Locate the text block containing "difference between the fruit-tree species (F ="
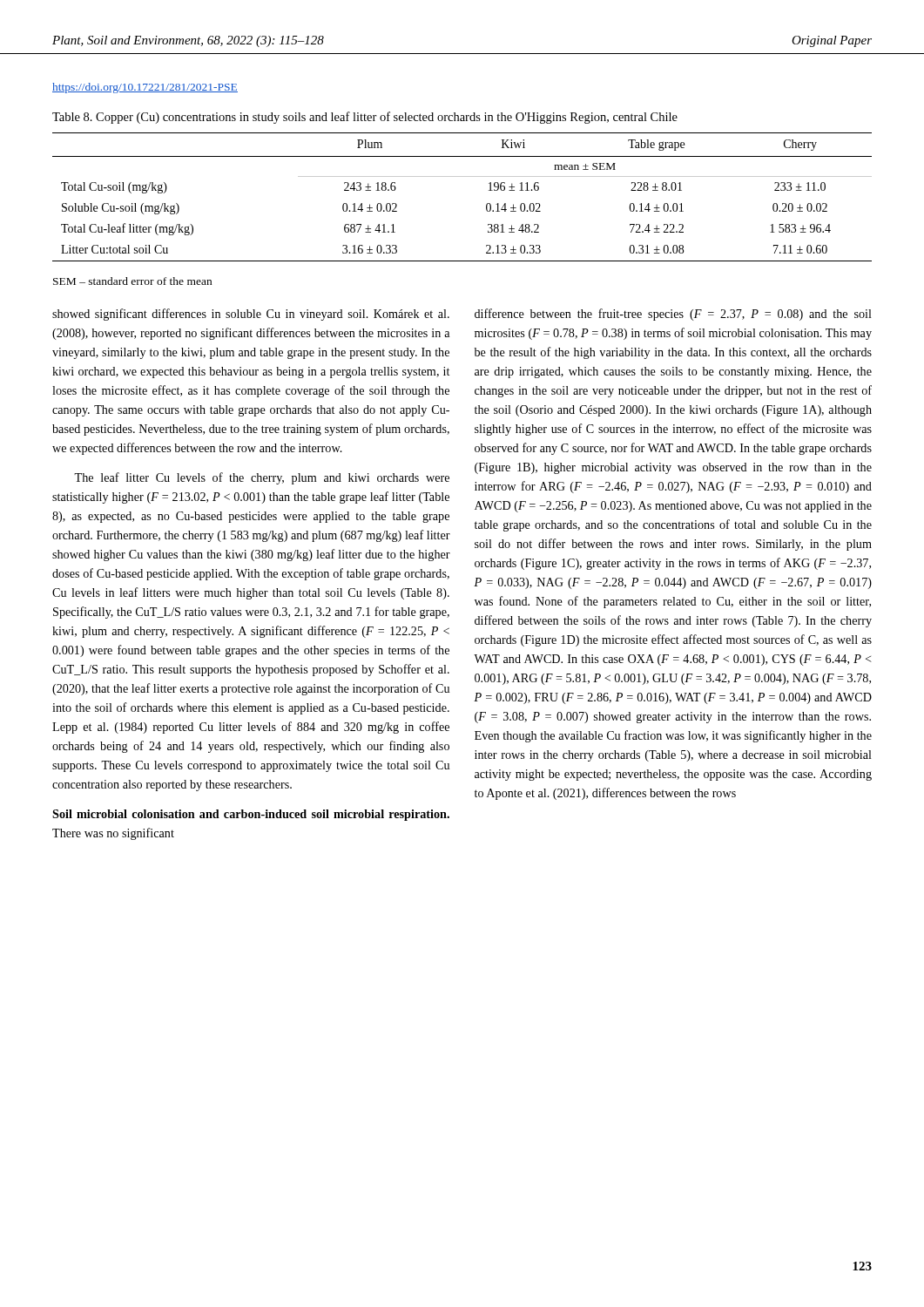The image size is (924, 1307). (x=673, y=554)
